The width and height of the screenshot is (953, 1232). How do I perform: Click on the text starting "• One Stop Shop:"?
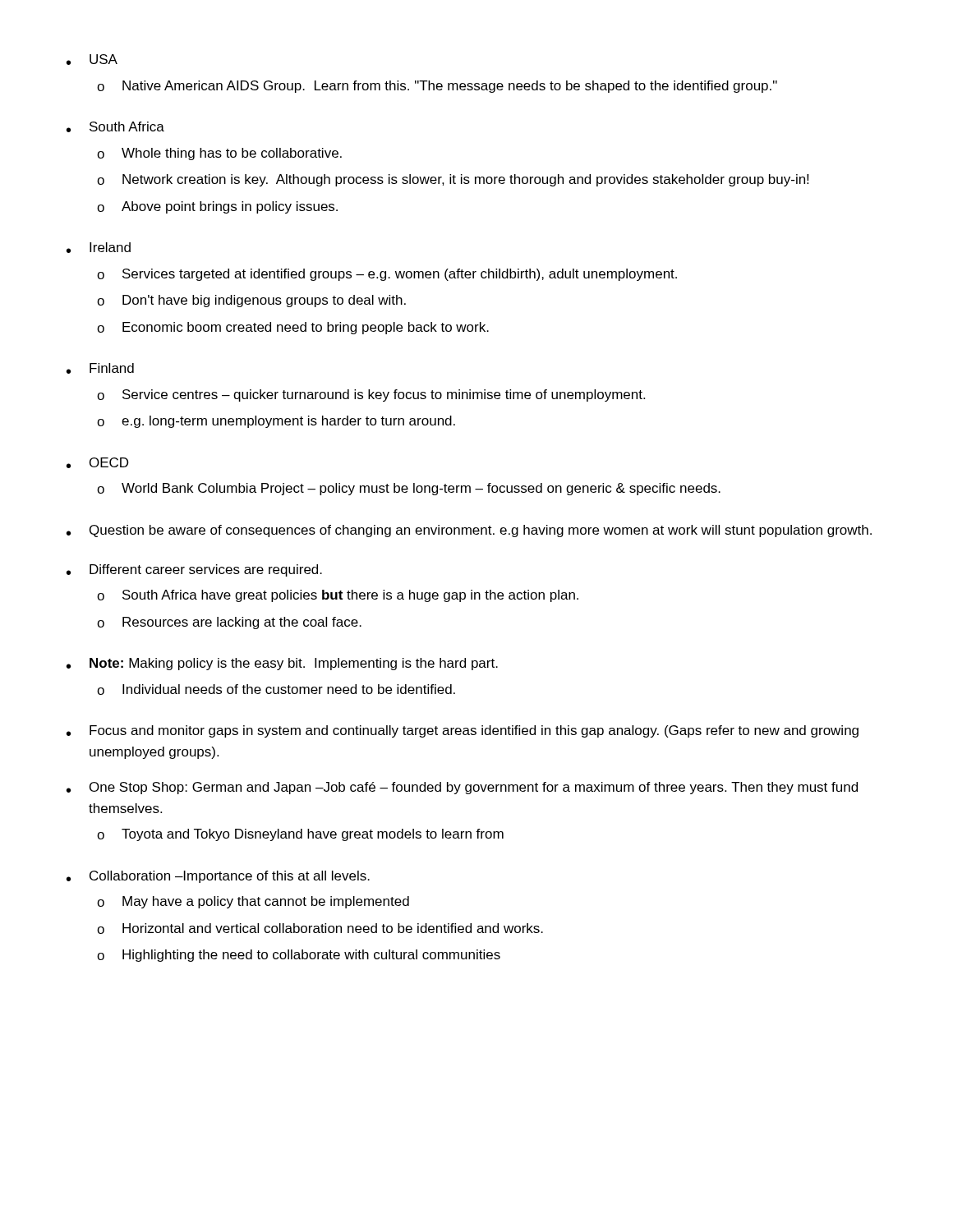click(462, 788)
